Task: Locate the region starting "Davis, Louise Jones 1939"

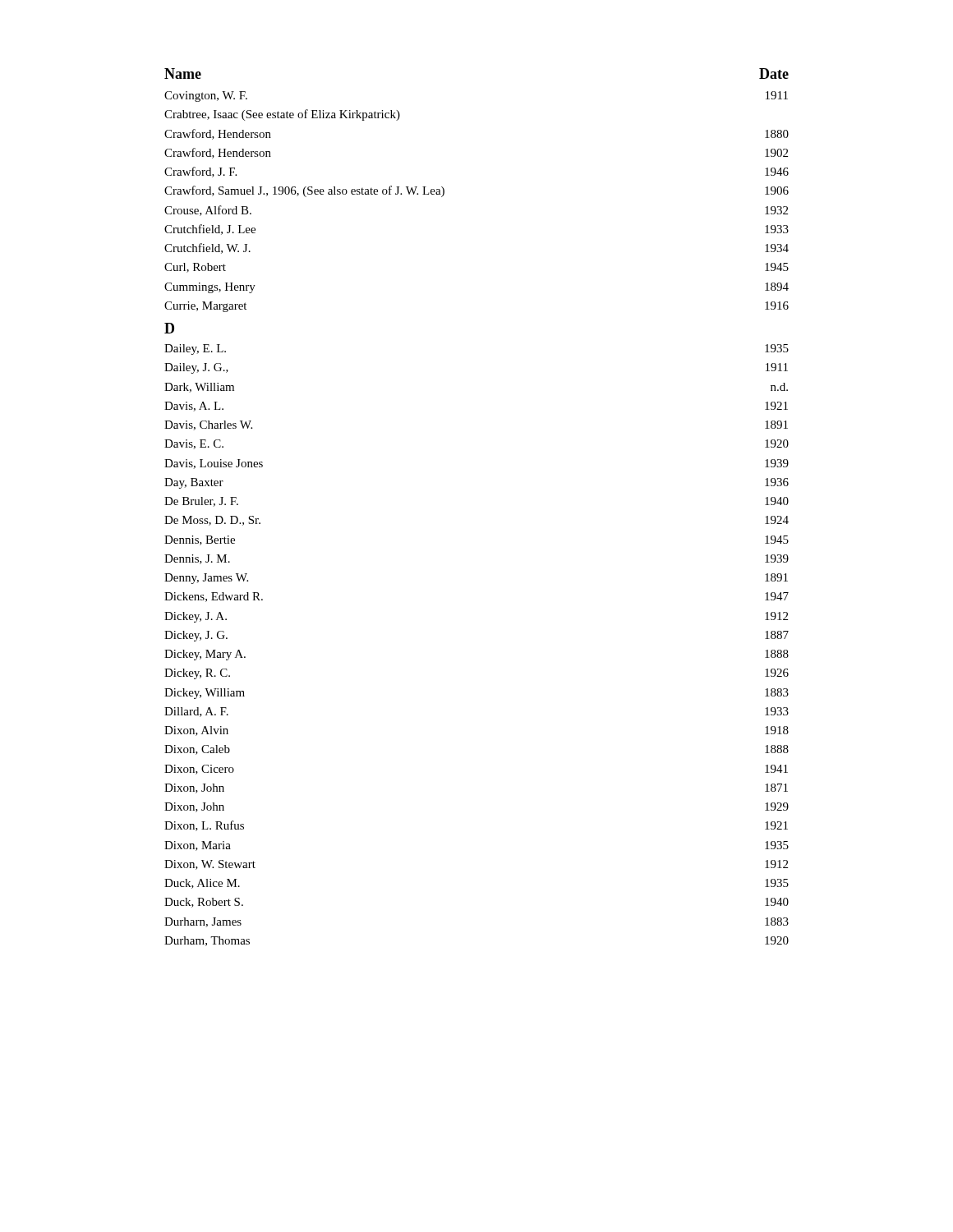Action: coord(208,464)
